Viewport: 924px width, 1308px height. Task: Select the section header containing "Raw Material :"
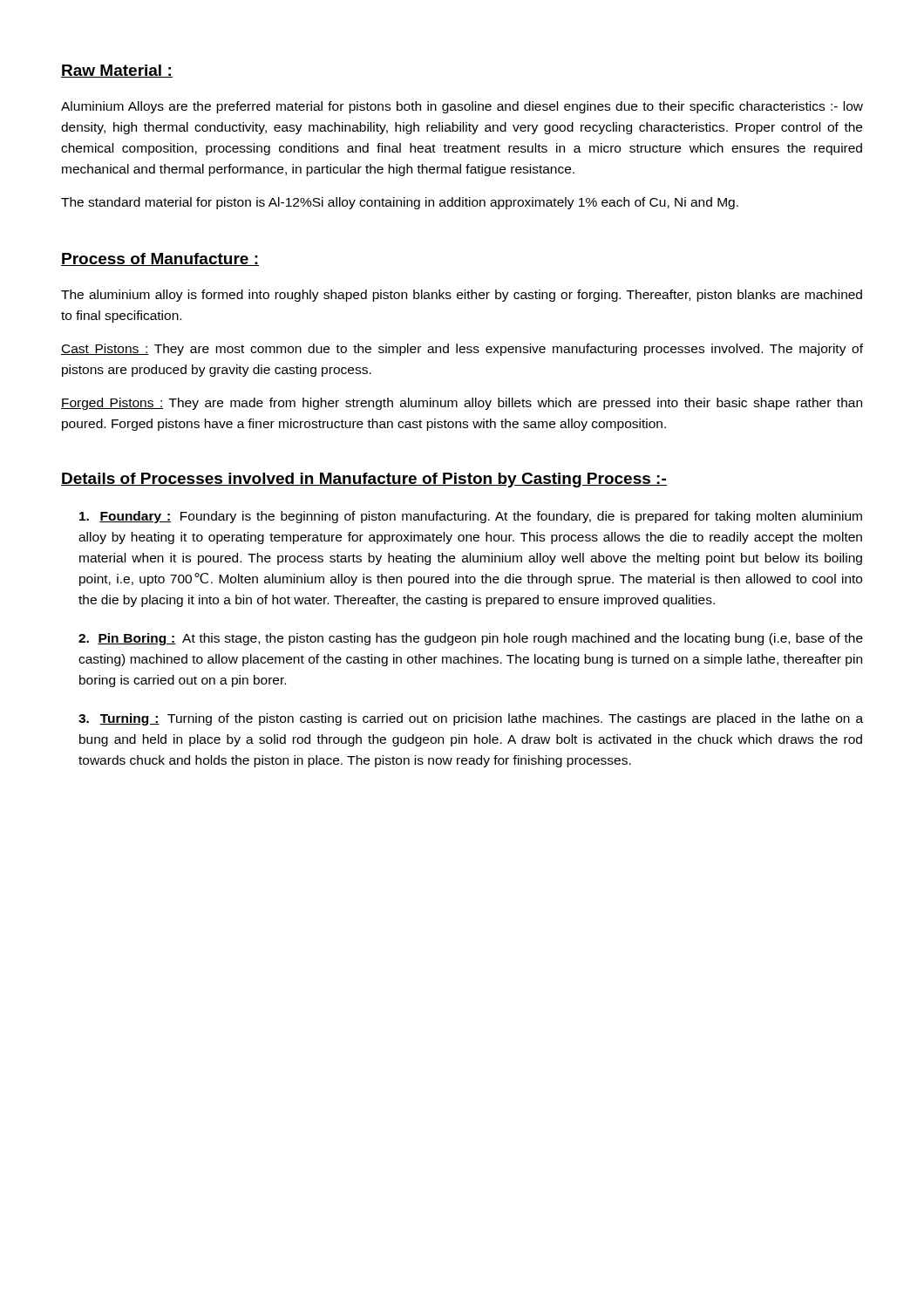click(117, 70)
